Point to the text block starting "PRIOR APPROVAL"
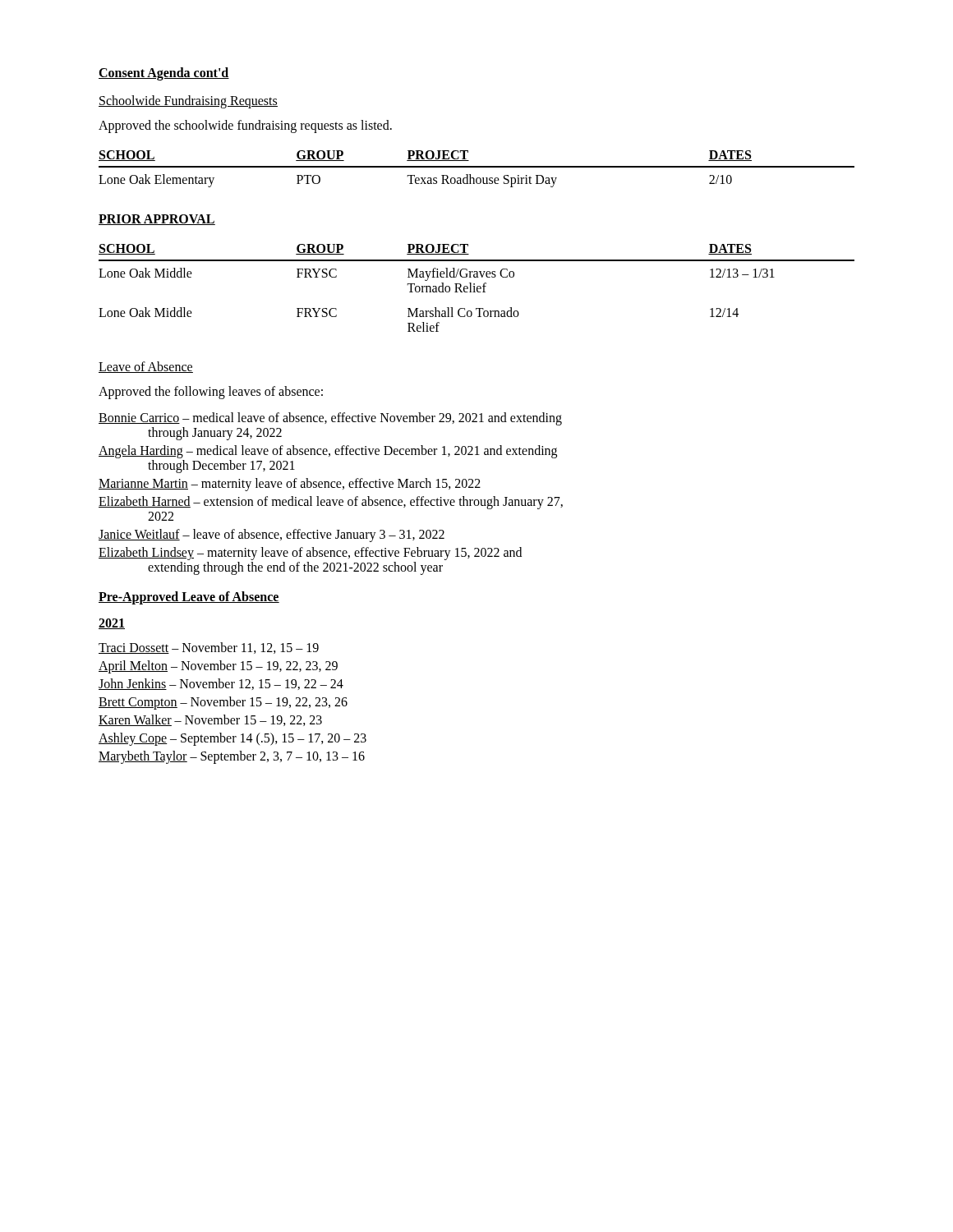Image resolution: width=953 pixels, height=1232 pixels. pos(157,219)
